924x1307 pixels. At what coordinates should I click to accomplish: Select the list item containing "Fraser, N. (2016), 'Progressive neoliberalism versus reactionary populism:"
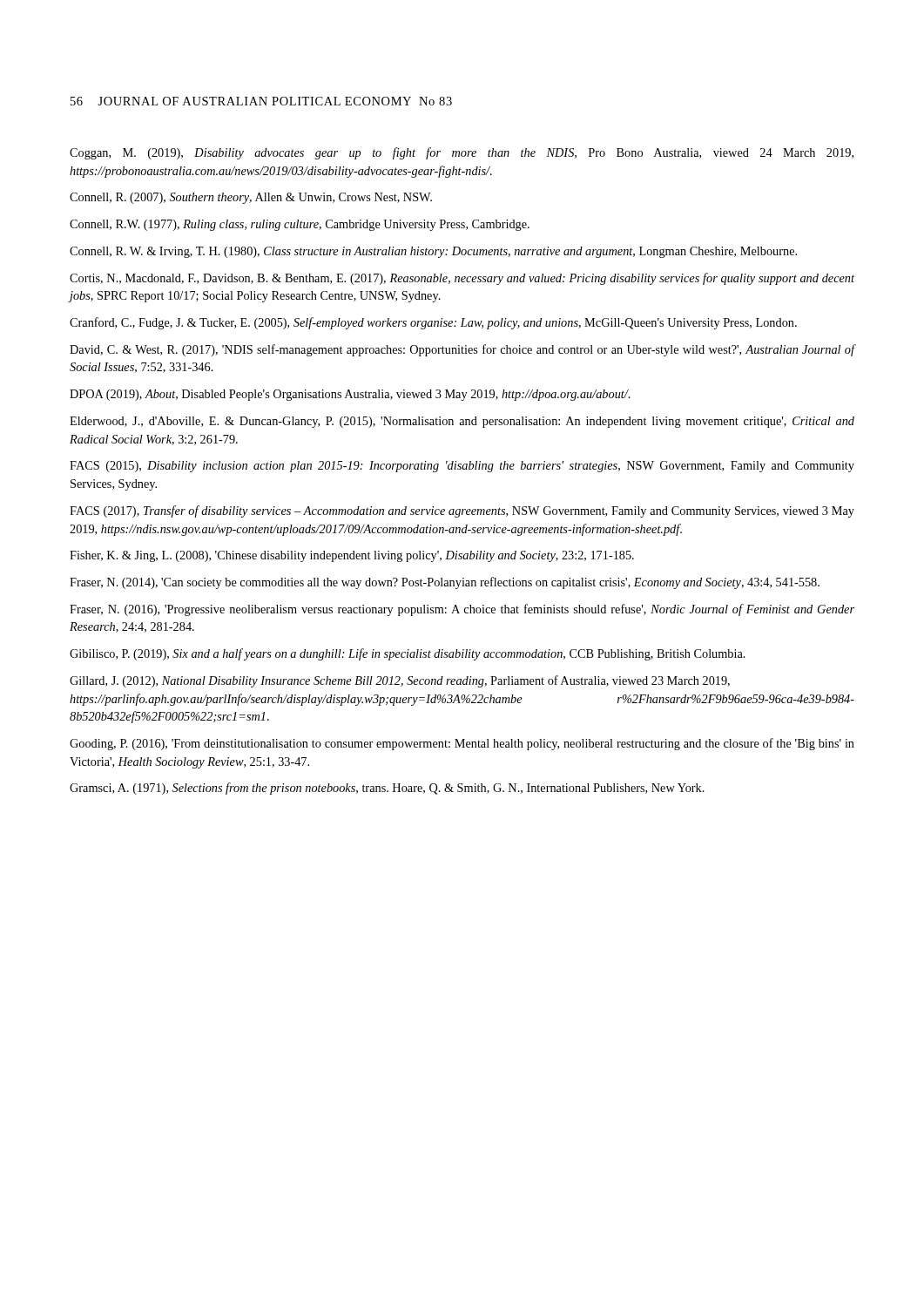coord(462,618)
